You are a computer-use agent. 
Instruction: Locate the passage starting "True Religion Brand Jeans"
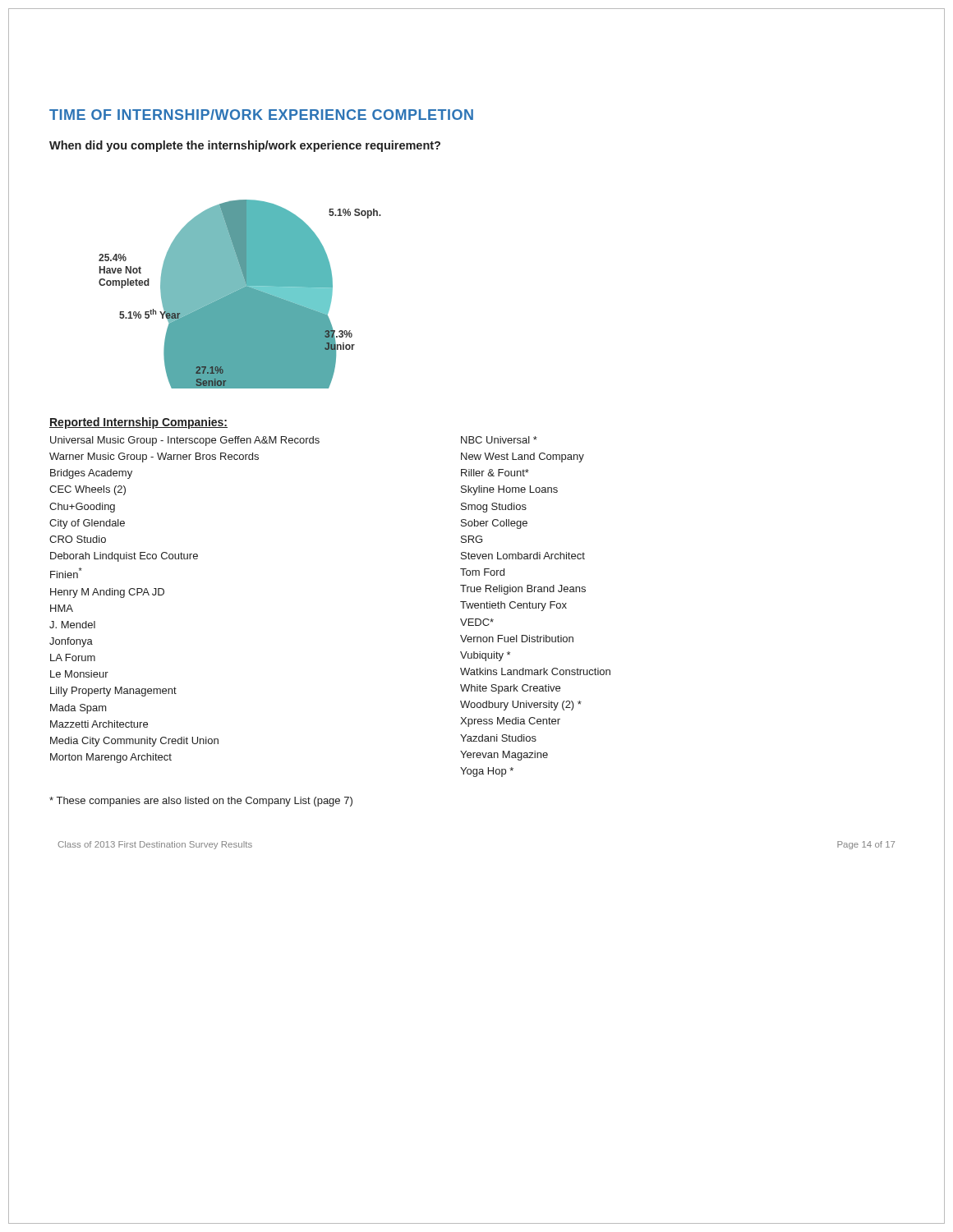(523, 589)
